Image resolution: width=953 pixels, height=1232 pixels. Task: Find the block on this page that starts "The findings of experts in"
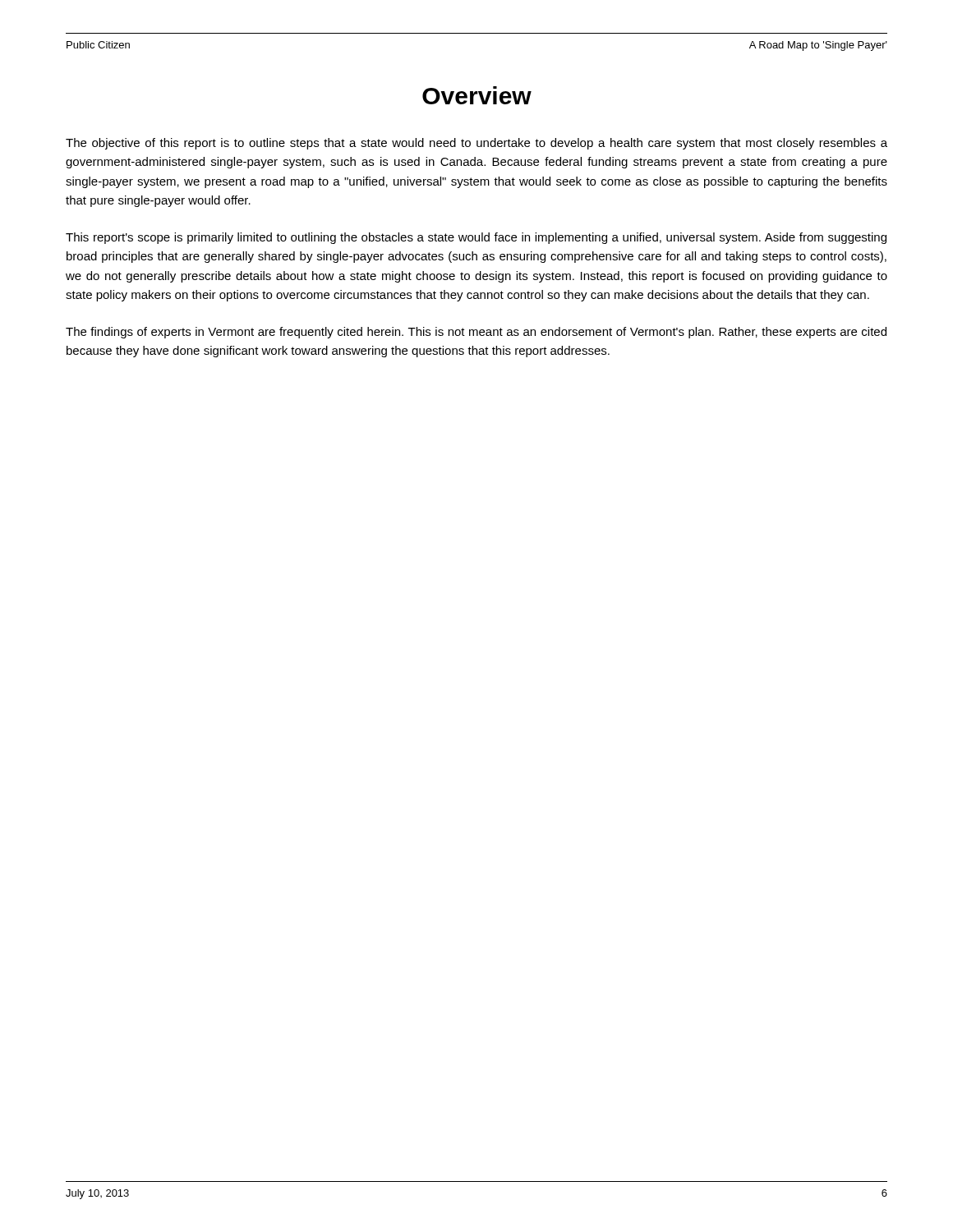point(476,341)
